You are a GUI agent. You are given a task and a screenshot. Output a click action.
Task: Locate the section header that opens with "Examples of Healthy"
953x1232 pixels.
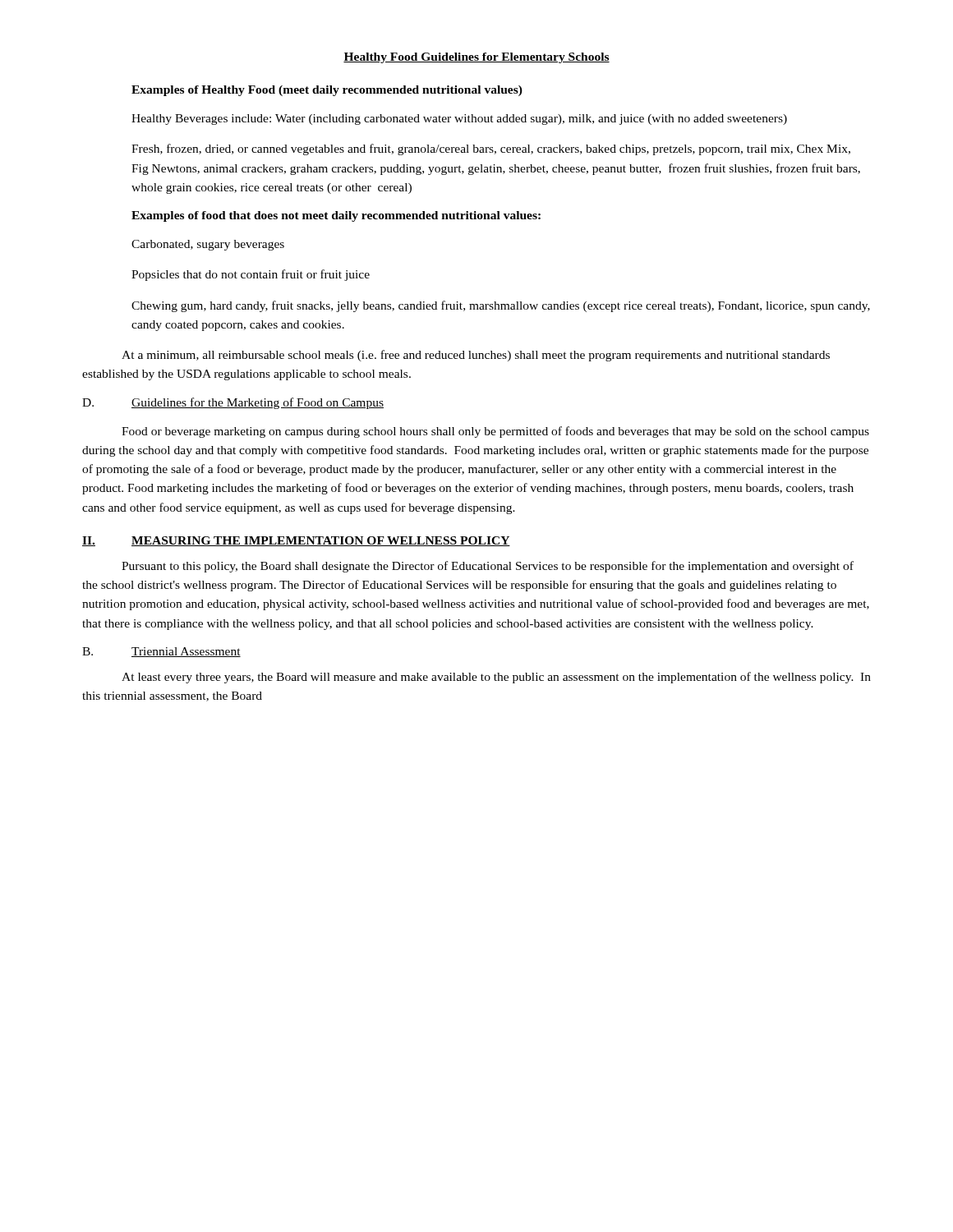tap(327, 89)
